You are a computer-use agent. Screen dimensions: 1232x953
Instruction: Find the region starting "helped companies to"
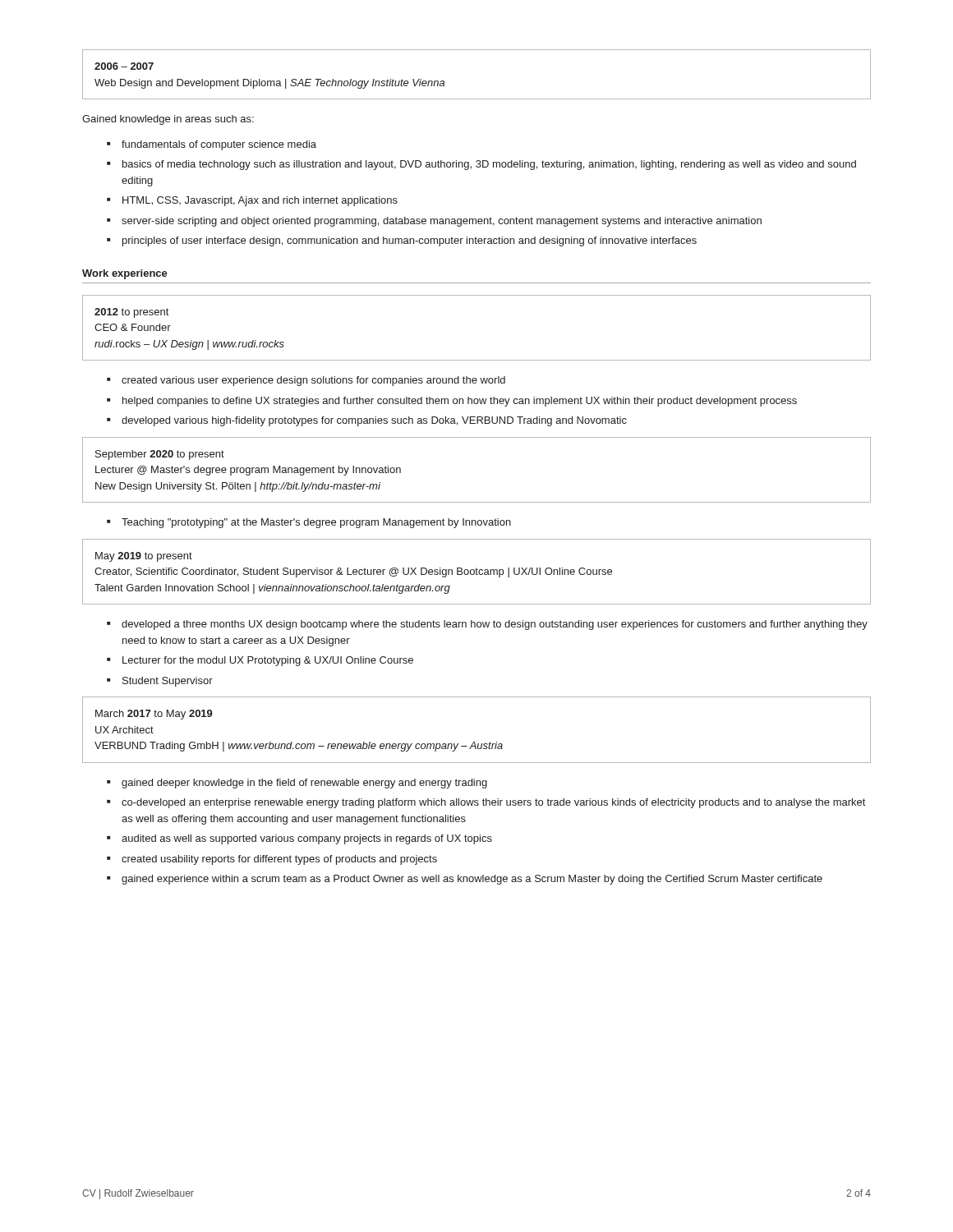[459, 400]
